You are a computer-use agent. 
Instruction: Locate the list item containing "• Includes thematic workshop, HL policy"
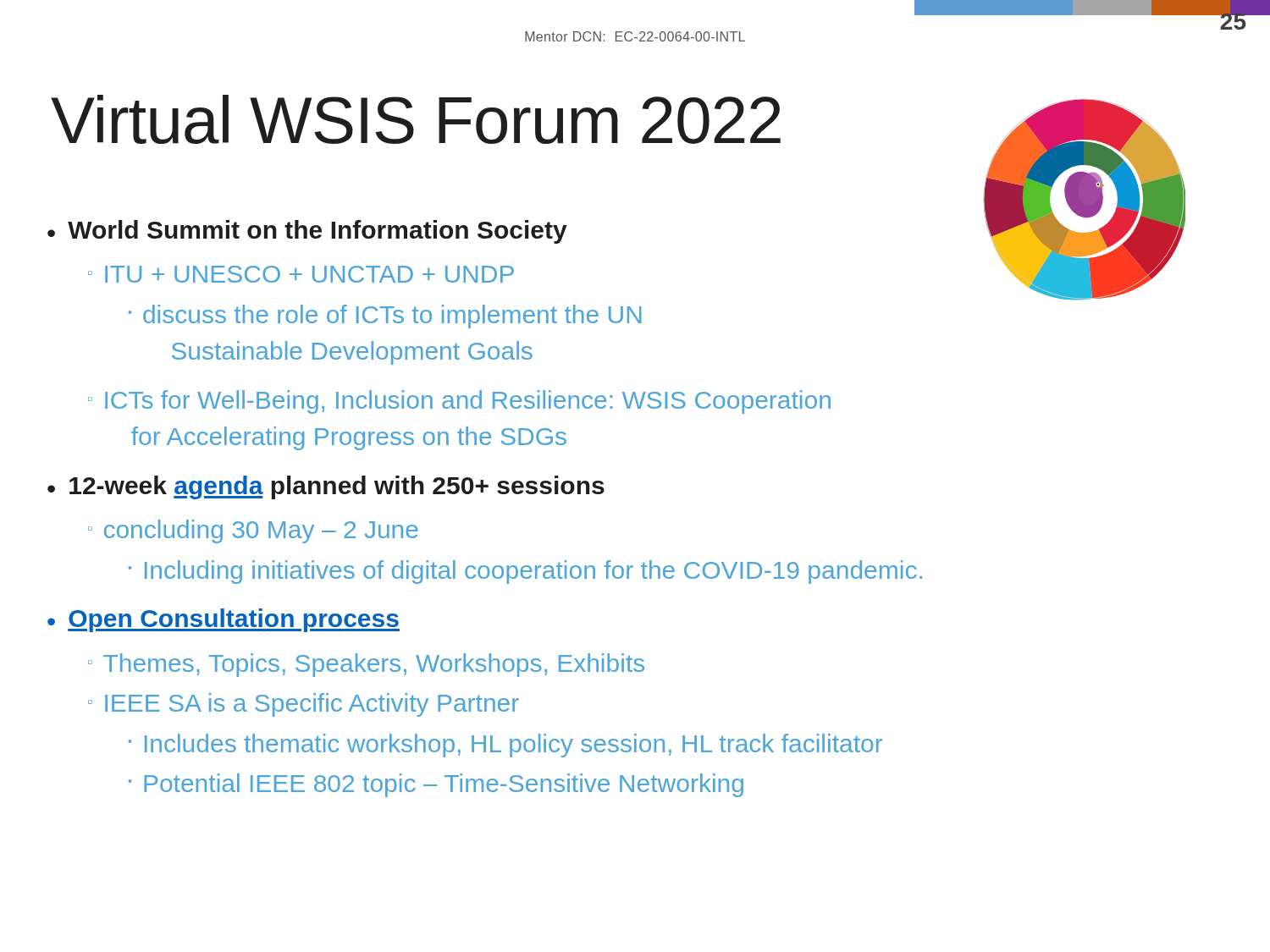(x=505, y=743)
